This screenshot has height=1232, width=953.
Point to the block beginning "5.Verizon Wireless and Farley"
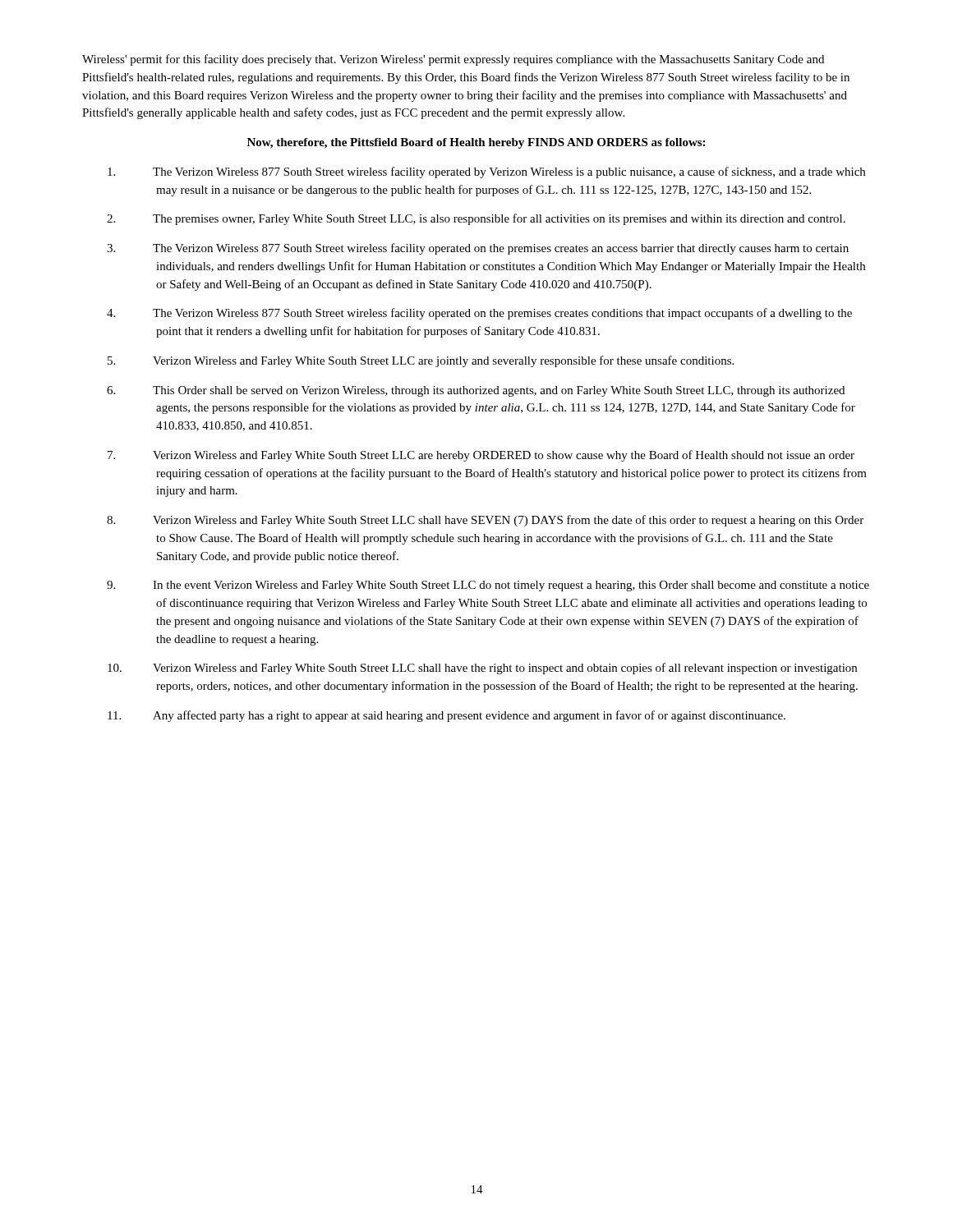click(433, 361)
